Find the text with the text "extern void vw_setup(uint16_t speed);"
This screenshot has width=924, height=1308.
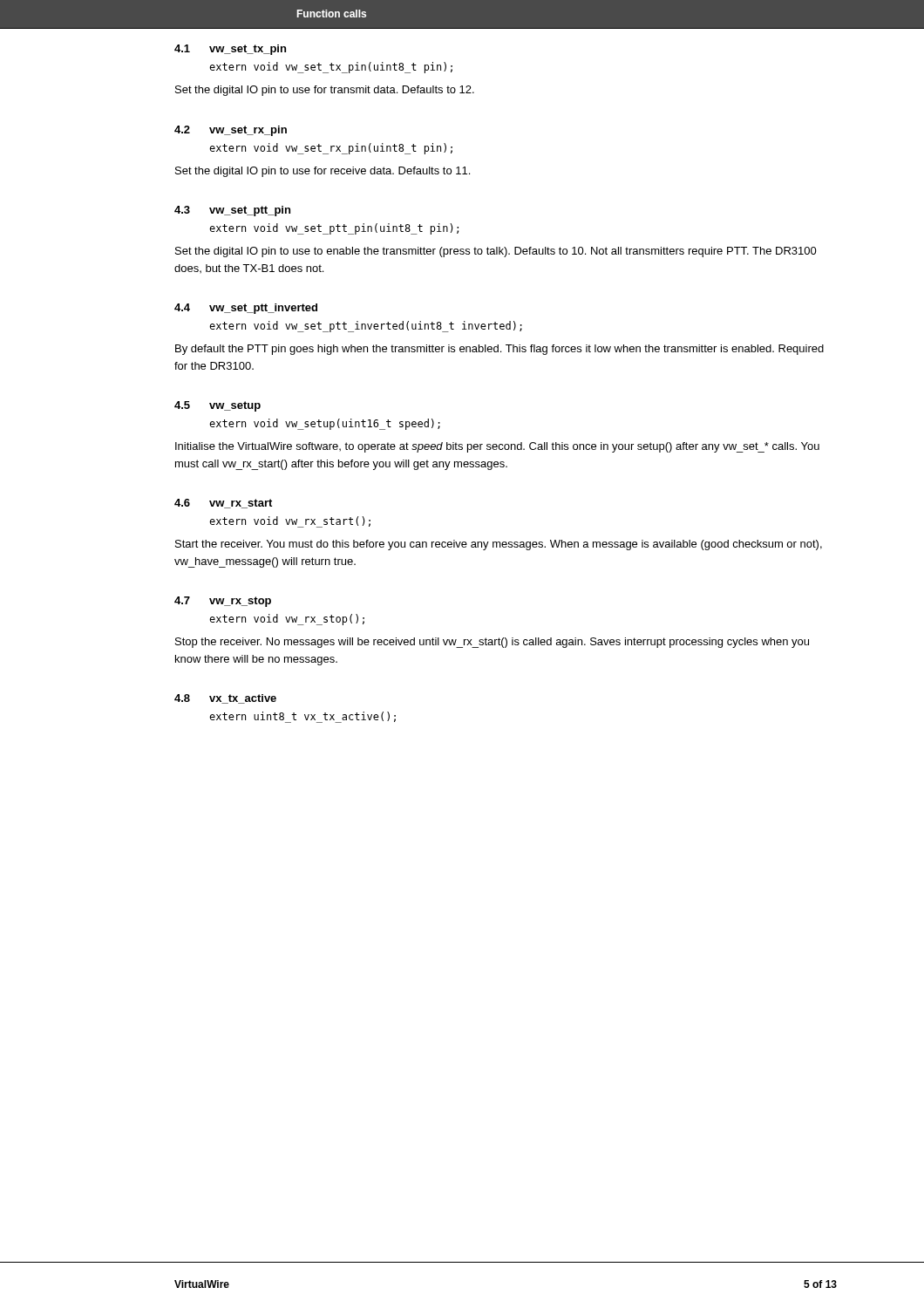coord(326,424)
